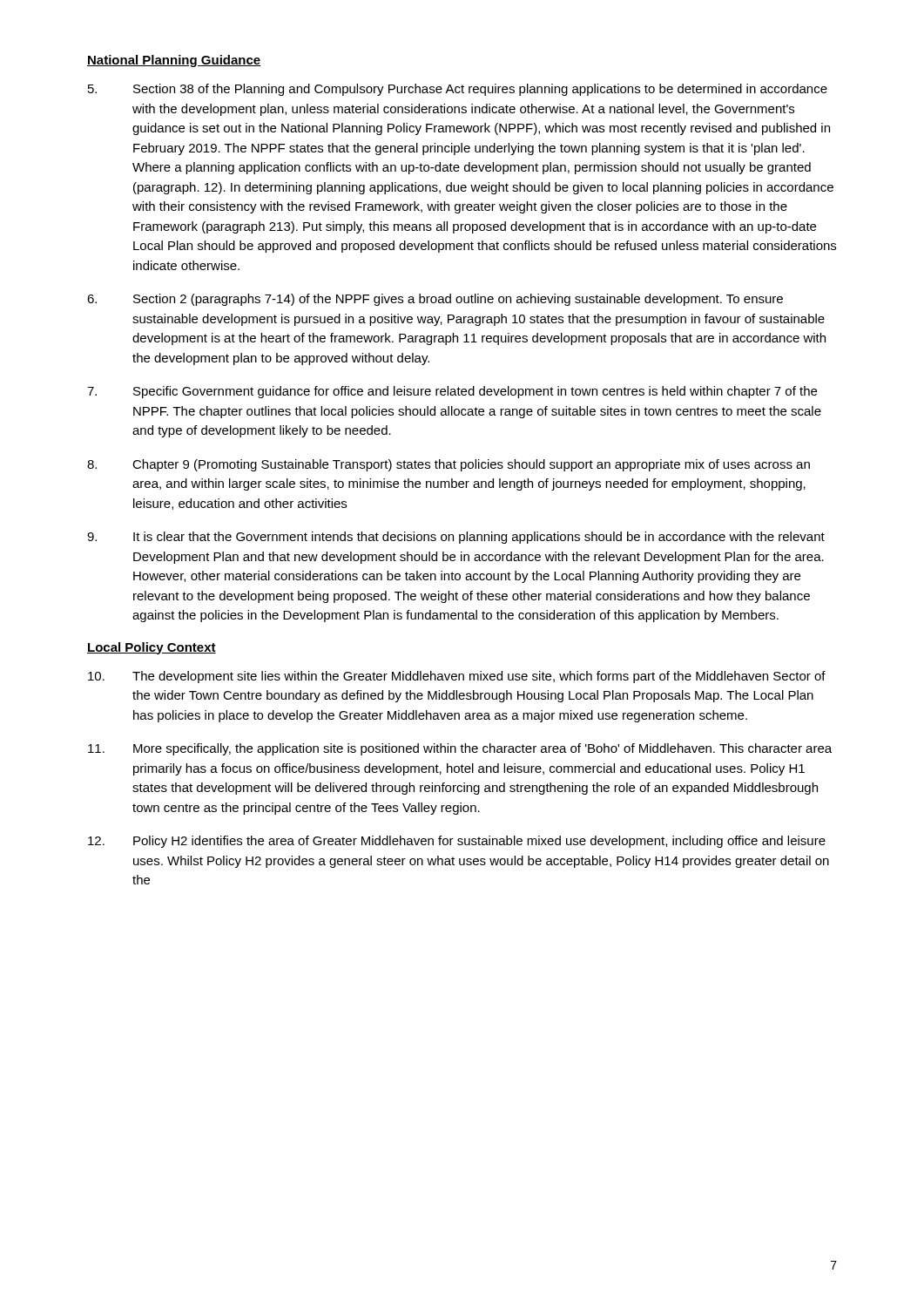The image size is (924, 1307).
Task: Find the list item that reads "9. It is clear that the Government"
Action: coord(462,576)
